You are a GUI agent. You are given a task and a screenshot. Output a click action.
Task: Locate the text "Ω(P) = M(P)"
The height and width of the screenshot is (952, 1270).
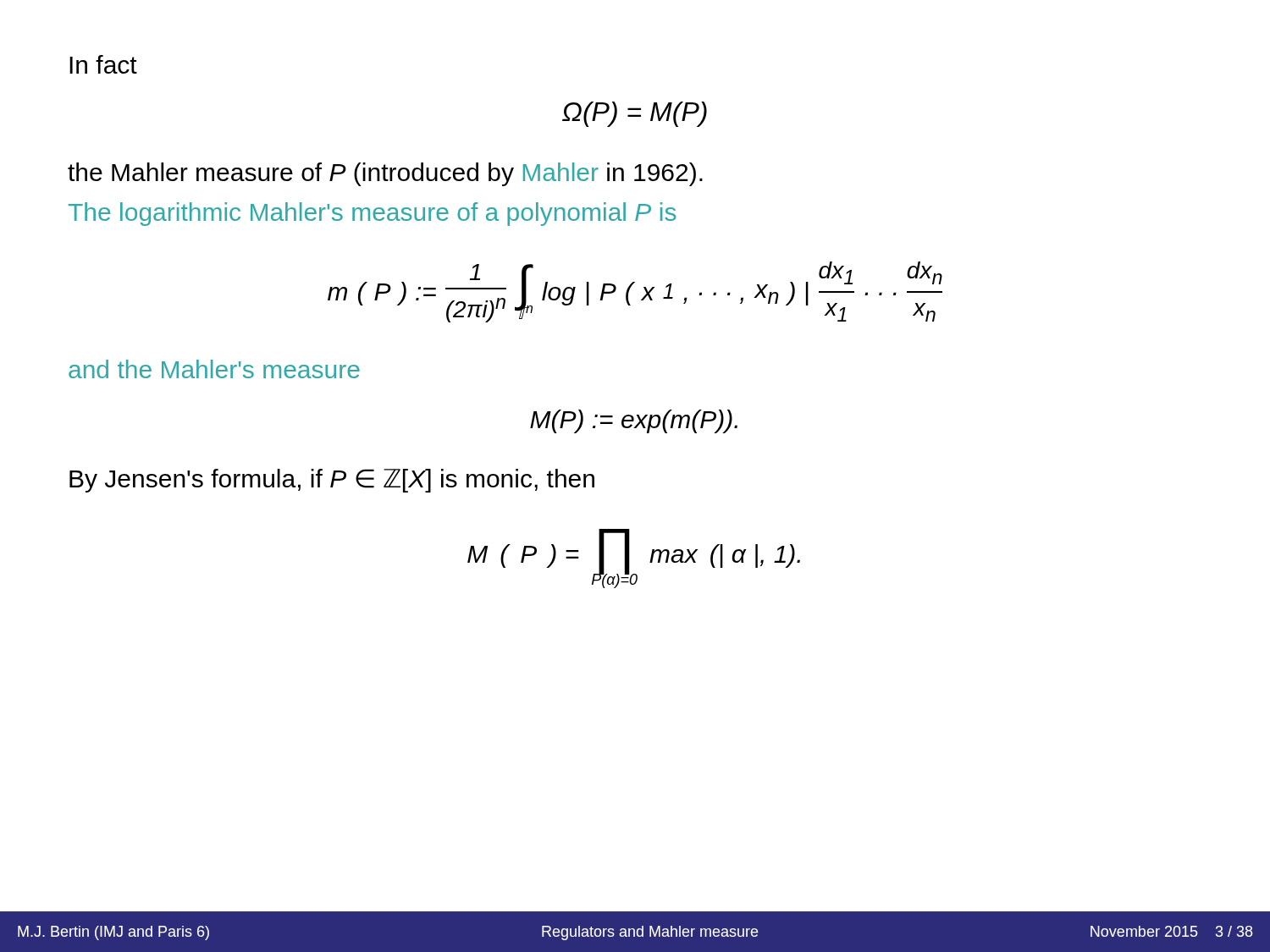coord(635,112)
